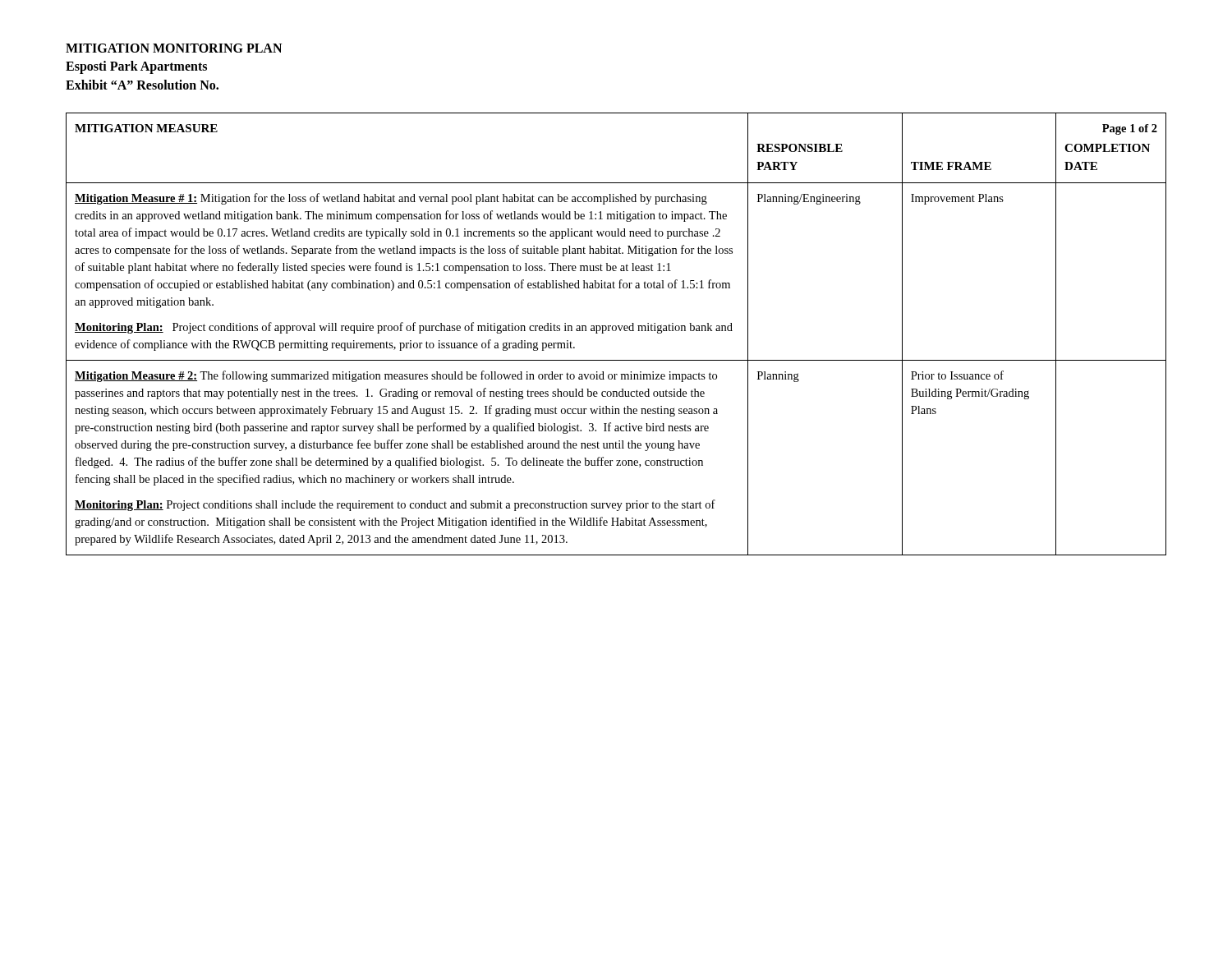
Task: Select the table that reads "TIME FRAME"
Action: [x=616, y=334]
